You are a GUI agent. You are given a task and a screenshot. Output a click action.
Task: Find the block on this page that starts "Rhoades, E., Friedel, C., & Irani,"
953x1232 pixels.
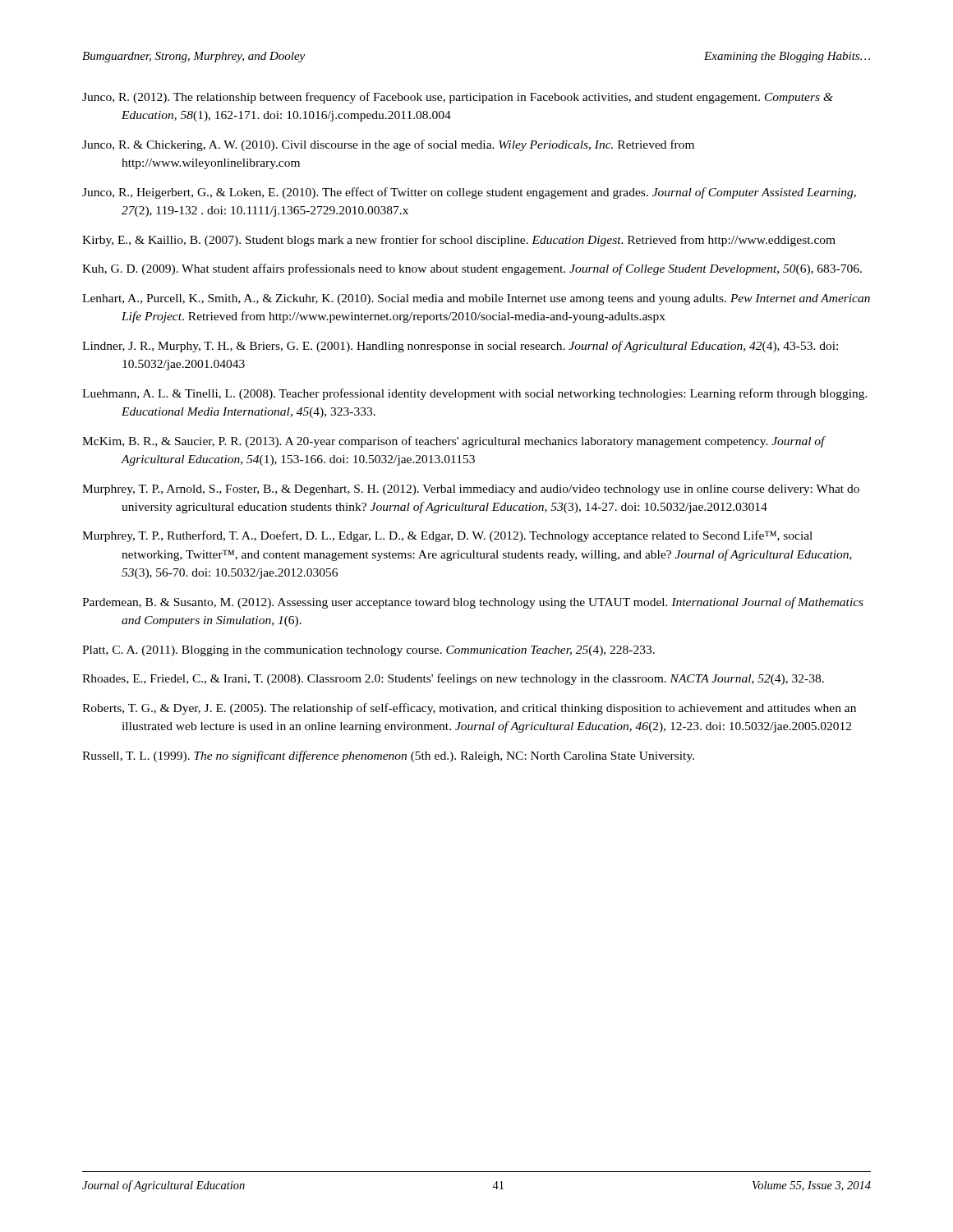coord(453,678)
